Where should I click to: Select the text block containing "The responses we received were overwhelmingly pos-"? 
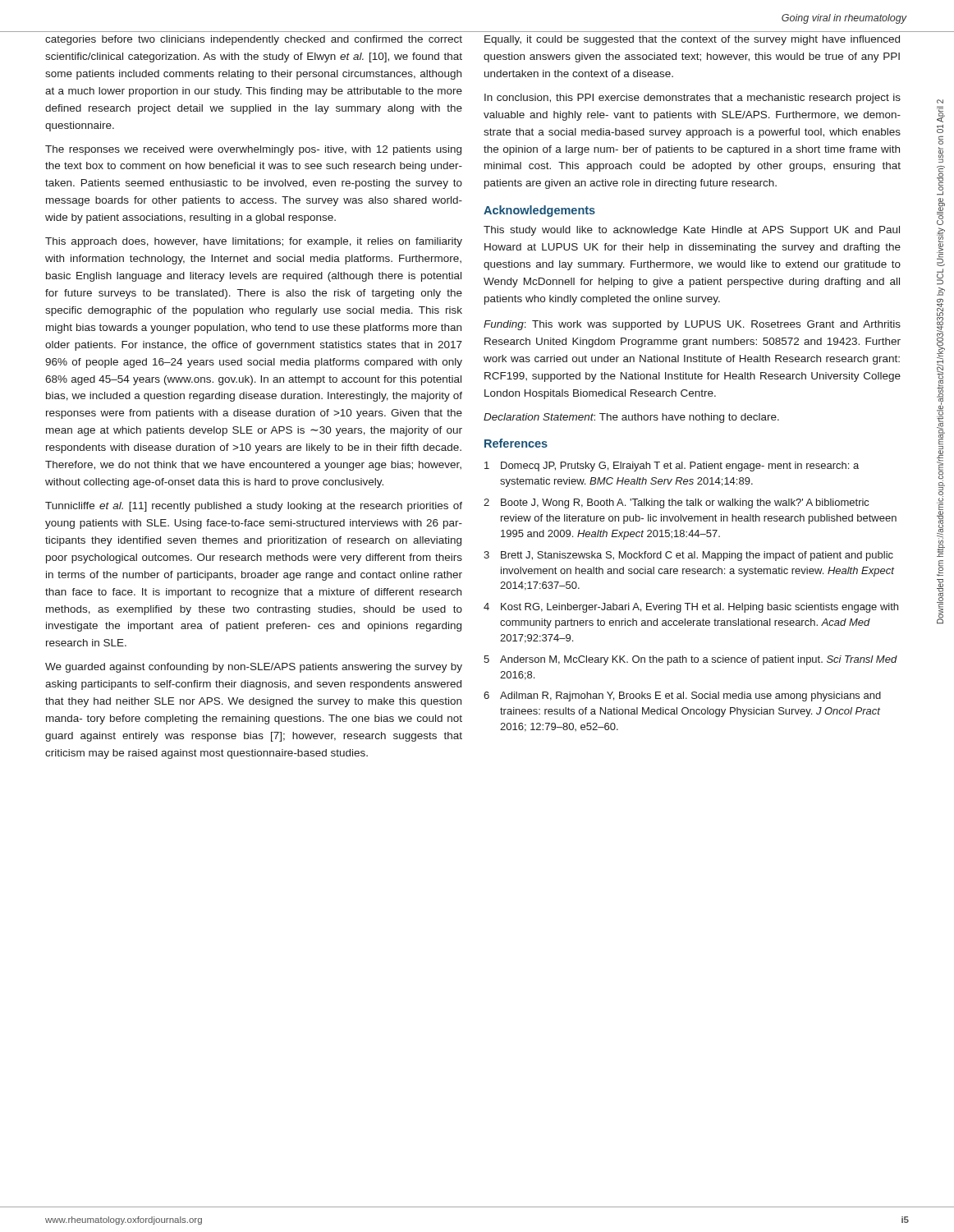(254, 184)
